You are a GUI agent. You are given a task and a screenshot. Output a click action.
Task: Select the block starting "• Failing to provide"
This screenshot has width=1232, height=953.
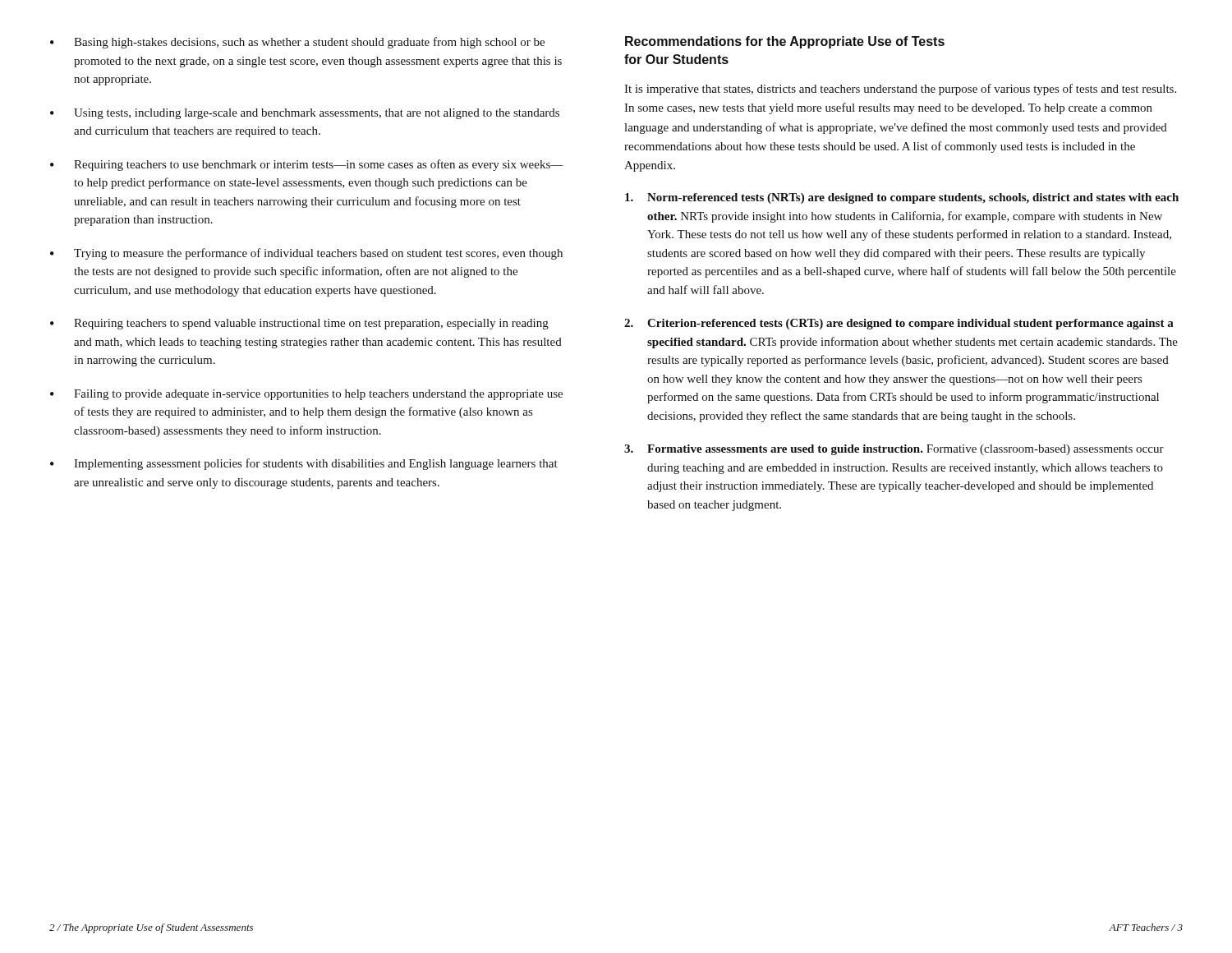click(x=308, y=412)
